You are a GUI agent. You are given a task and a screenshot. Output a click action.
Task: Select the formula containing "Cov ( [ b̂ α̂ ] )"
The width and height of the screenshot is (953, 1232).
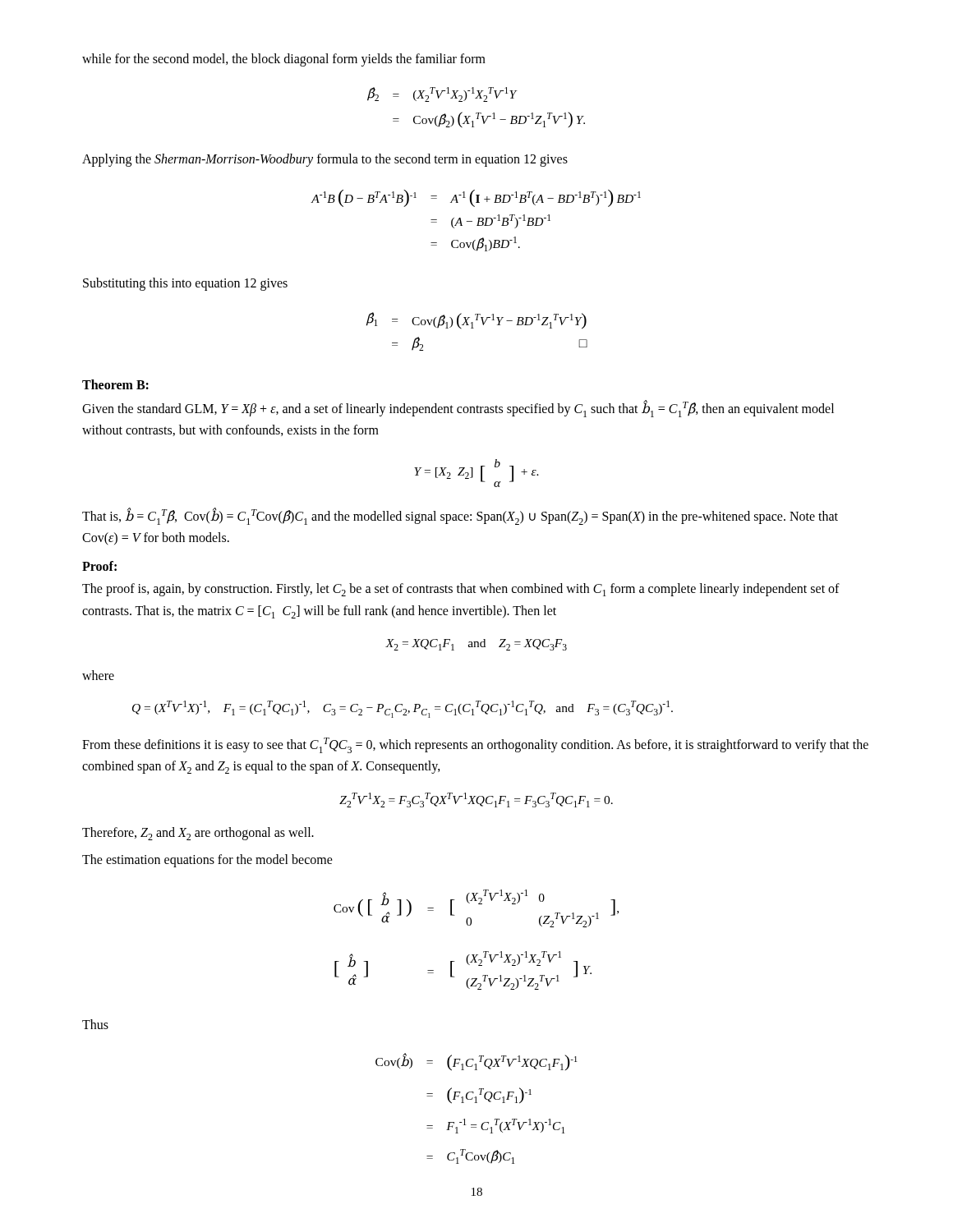(x=476, y=941)
